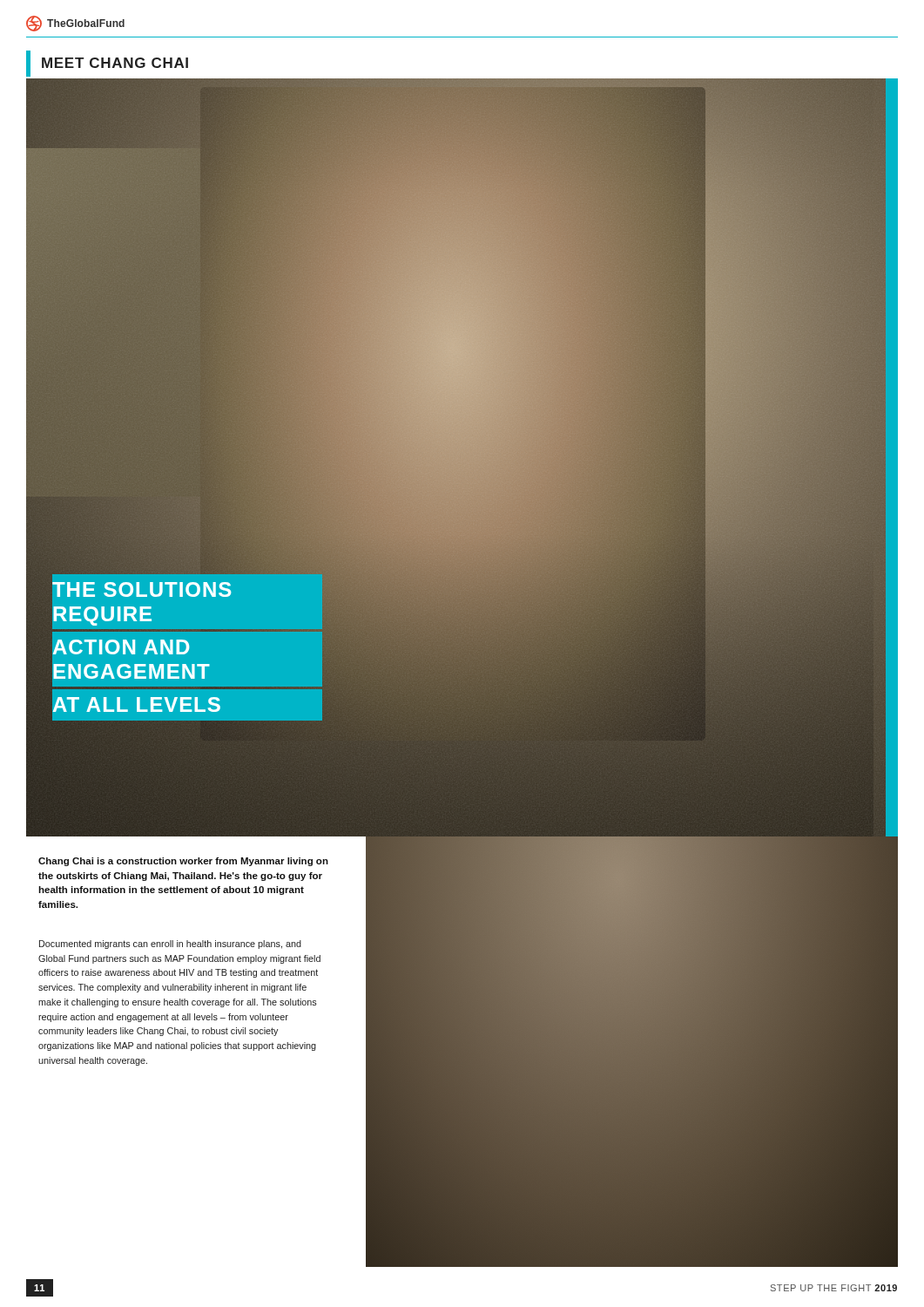Select the text starting "MEET CHANG CHAI"

pos(115,63)
